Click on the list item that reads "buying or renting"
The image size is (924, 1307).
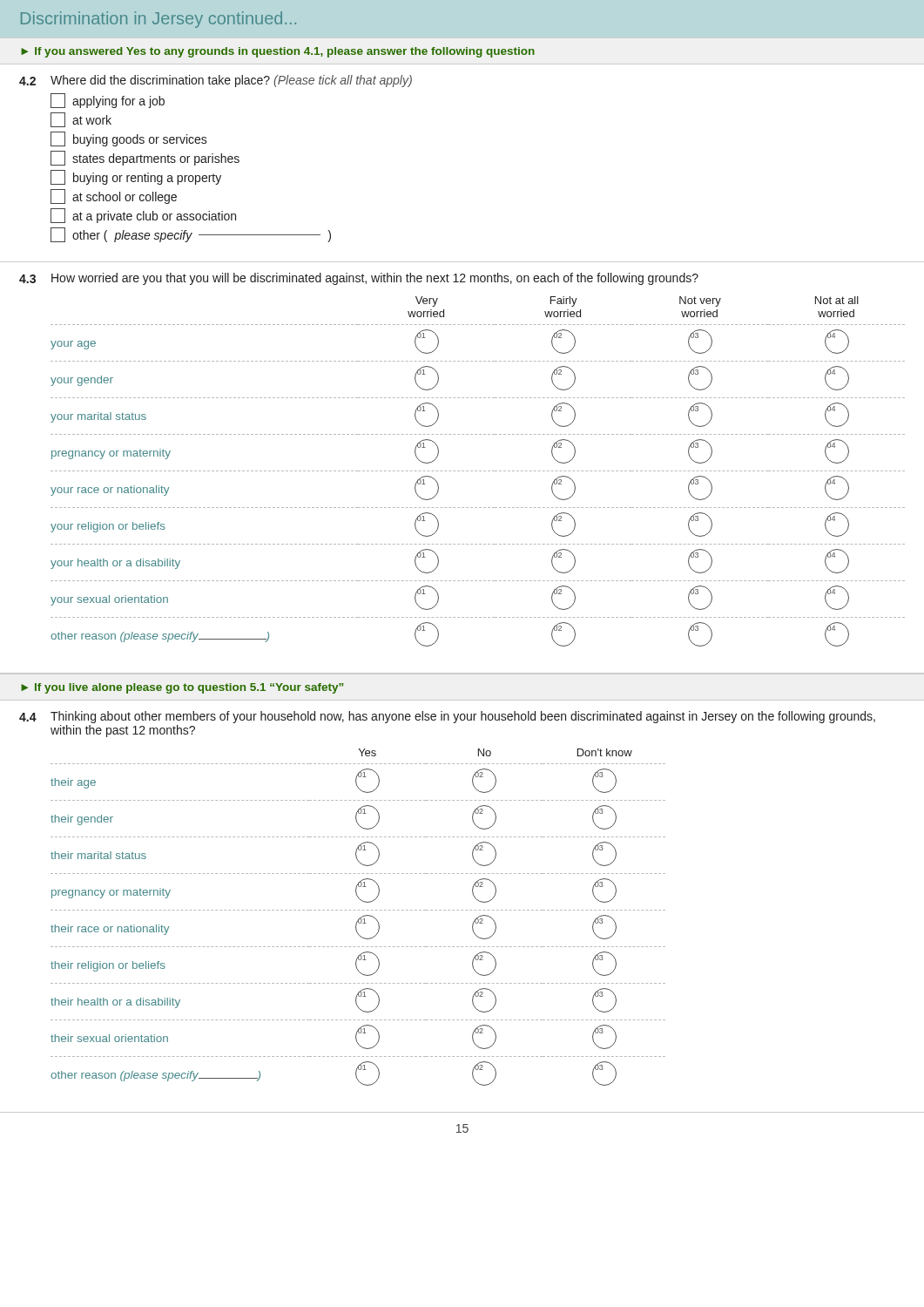point(136,177)
